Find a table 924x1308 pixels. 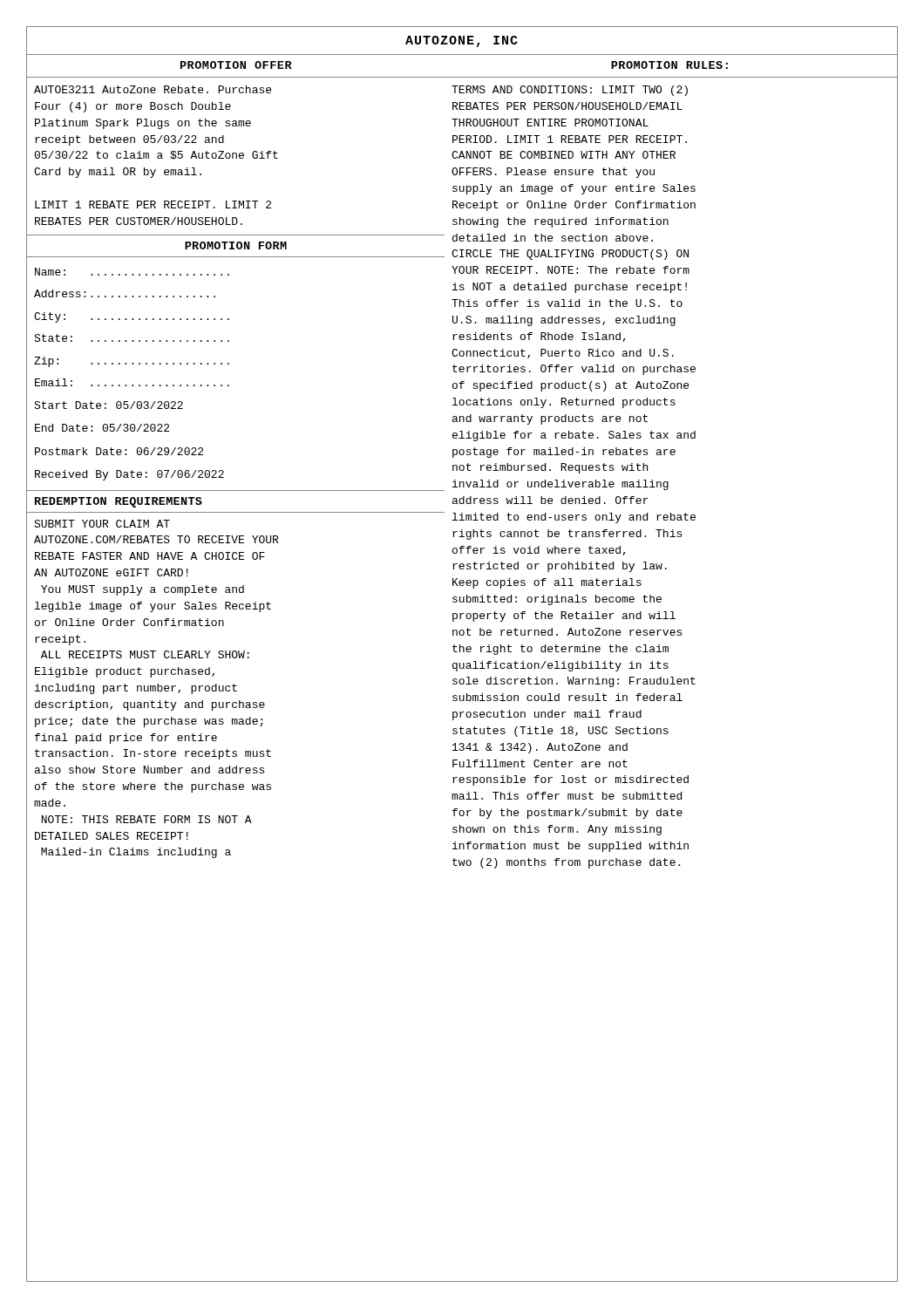click(462, 465)
